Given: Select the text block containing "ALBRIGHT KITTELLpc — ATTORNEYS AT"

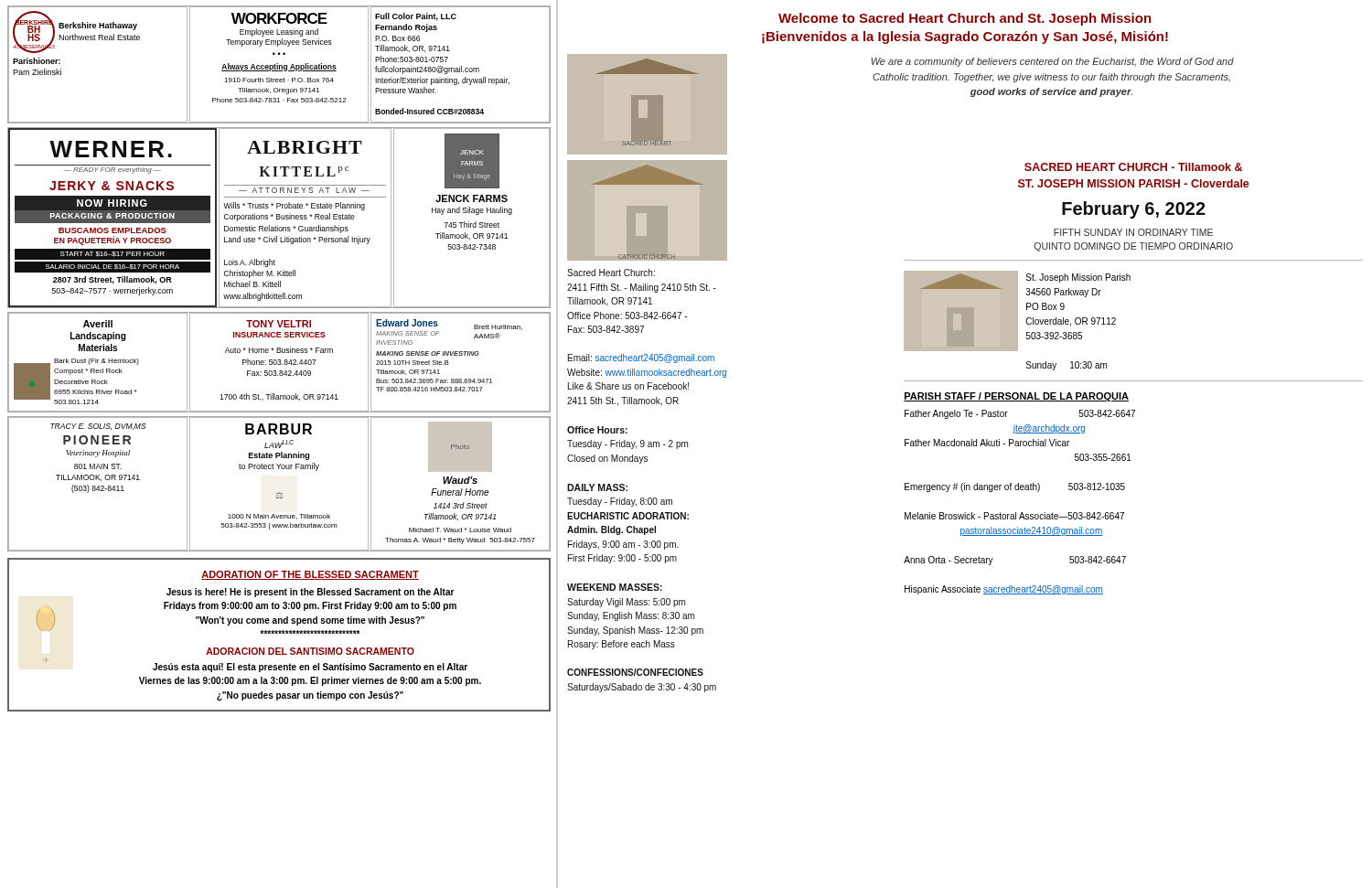Looking at the screenshot, I should [x=305, y=217].
